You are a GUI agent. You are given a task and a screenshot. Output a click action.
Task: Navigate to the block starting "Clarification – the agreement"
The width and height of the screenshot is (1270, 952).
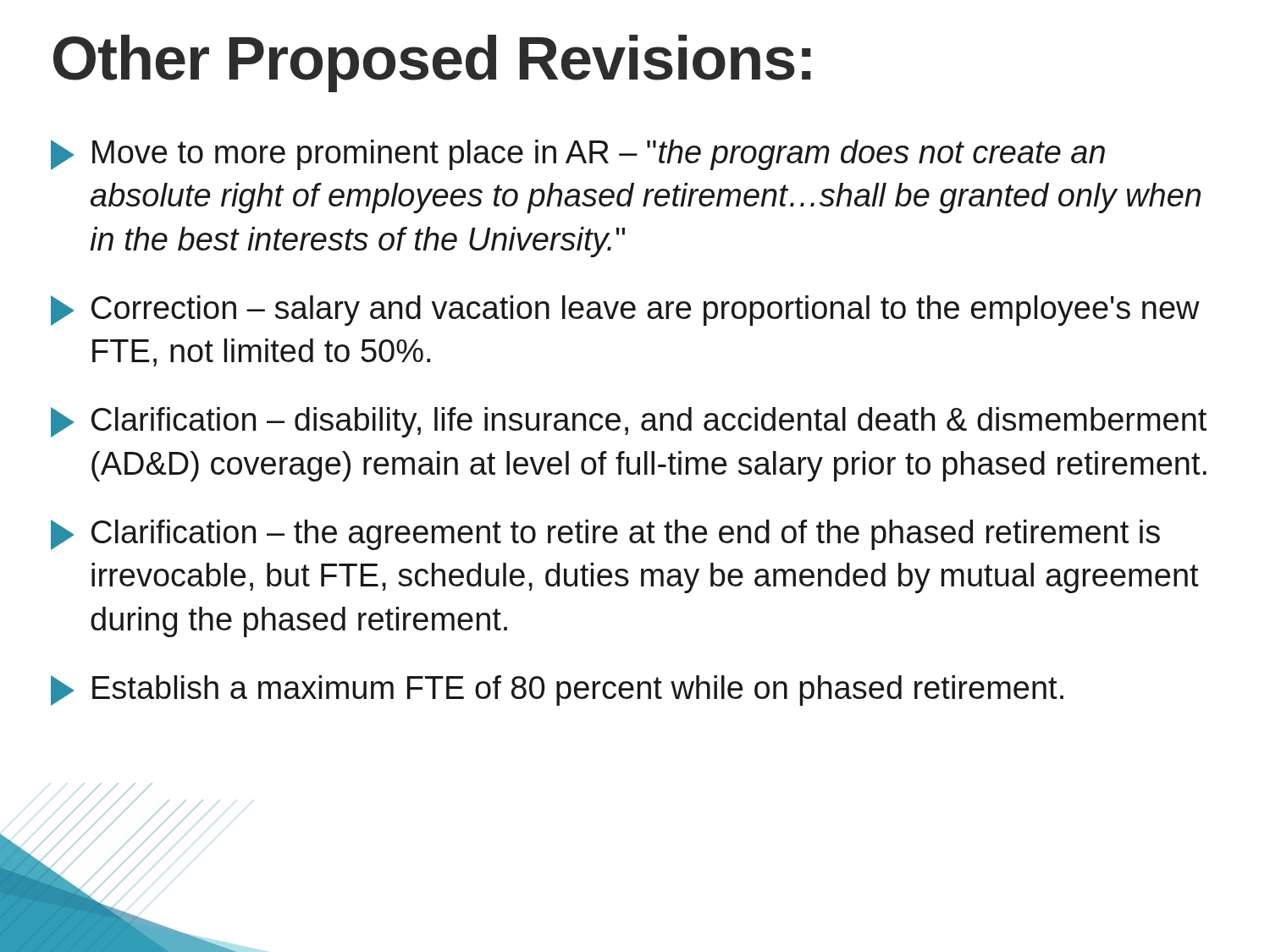[635, 576]
